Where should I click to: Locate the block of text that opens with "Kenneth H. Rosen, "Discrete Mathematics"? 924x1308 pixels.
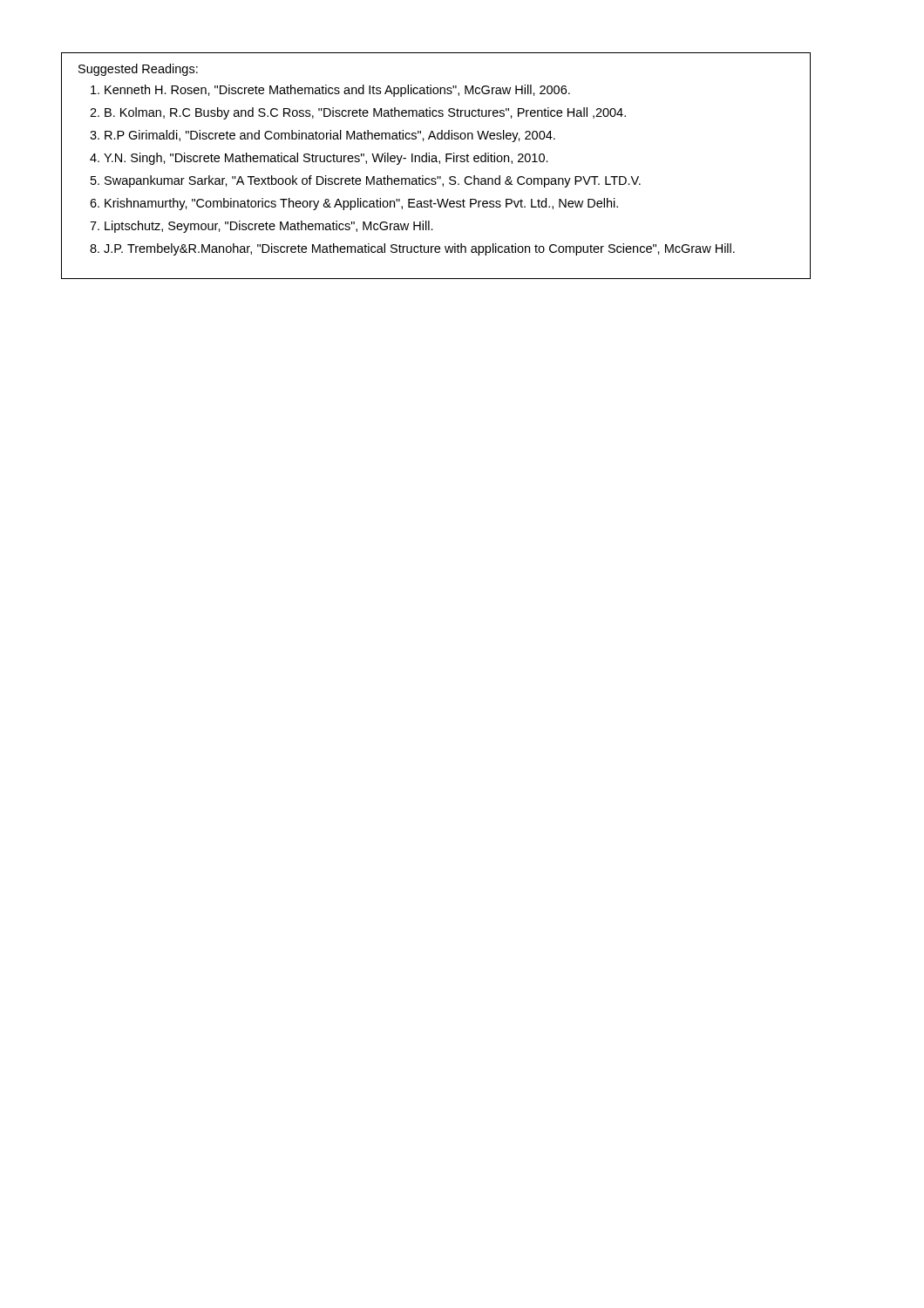337,90
